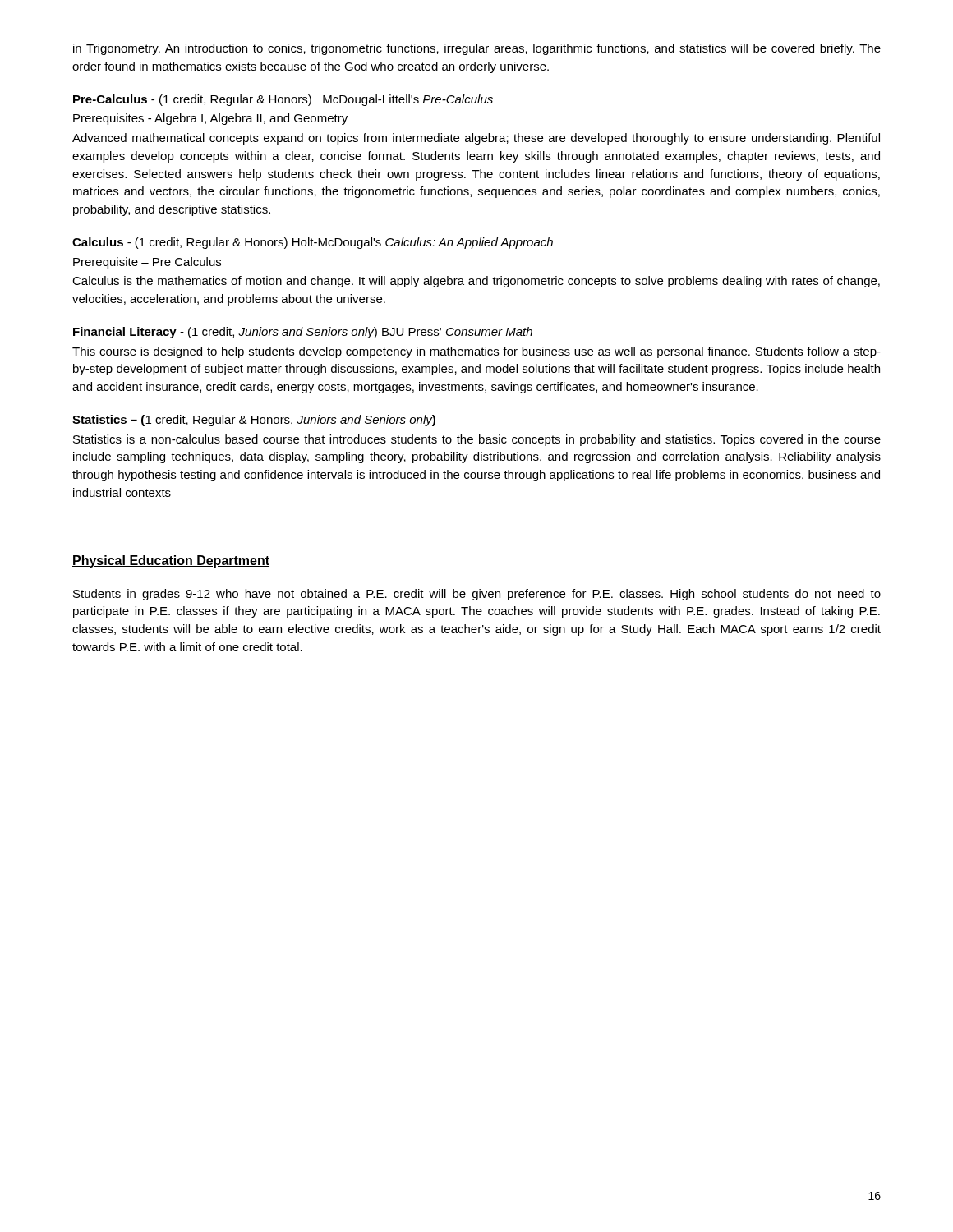Find the text block with the text "Statistics – (1 credit, Regular & Honors,"

click(x=476, y=456)
